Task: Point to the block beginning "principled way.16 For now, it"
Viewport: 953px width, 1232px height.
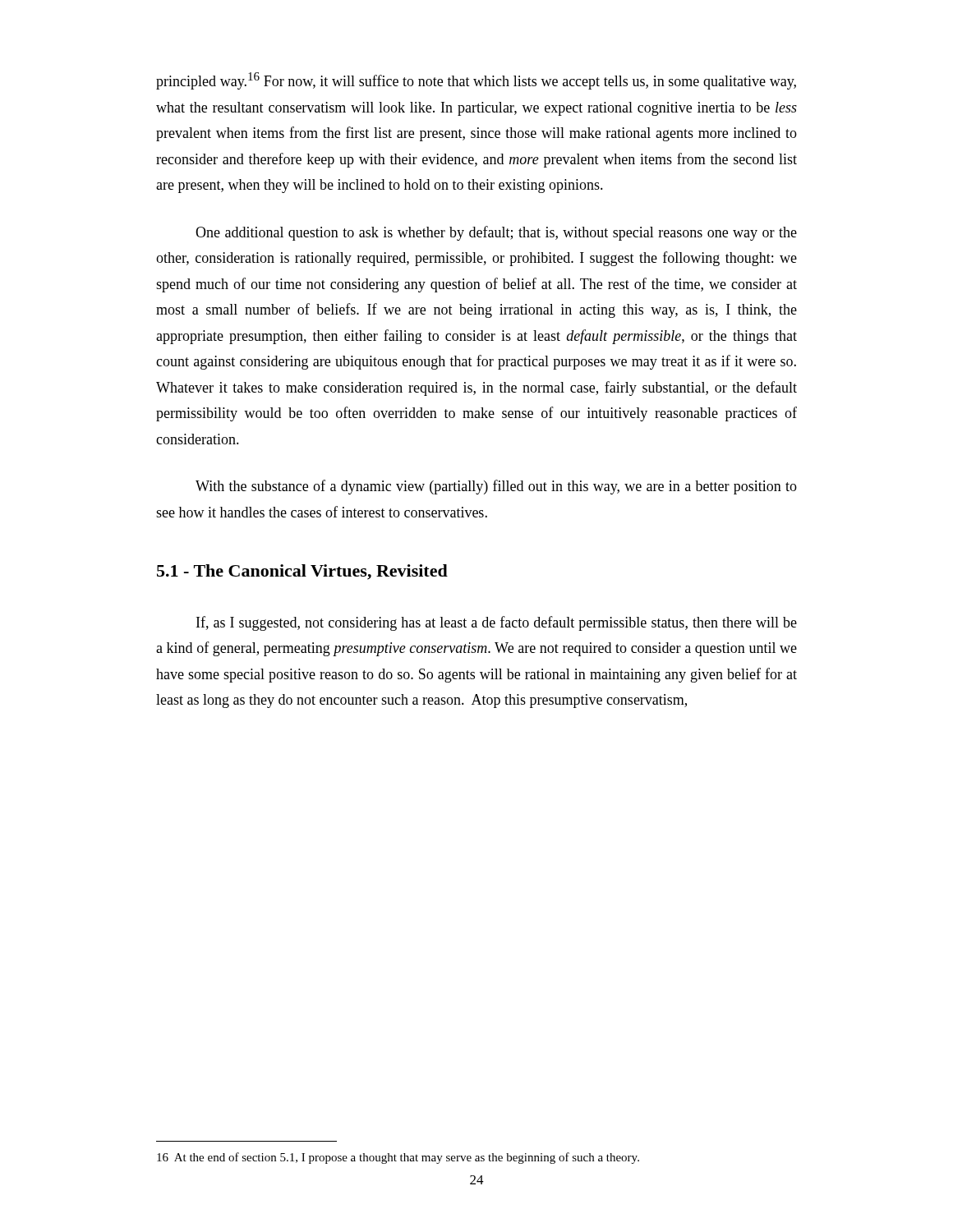Action: pyautogui.click(x=476, y=132)
